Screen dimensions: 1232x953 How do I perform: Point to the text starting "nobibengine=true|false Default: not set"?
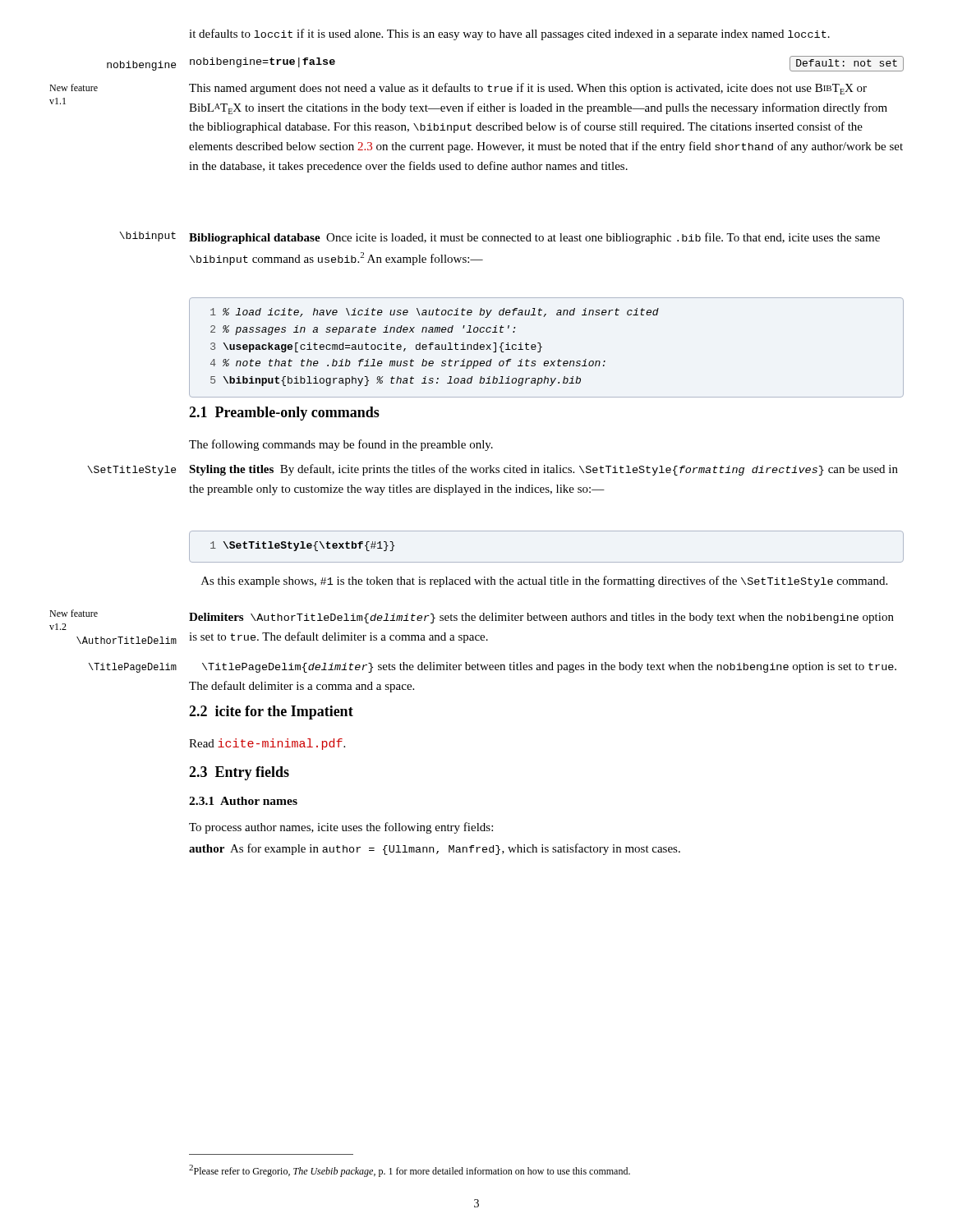pyautogui.click(x=272, y=64)
